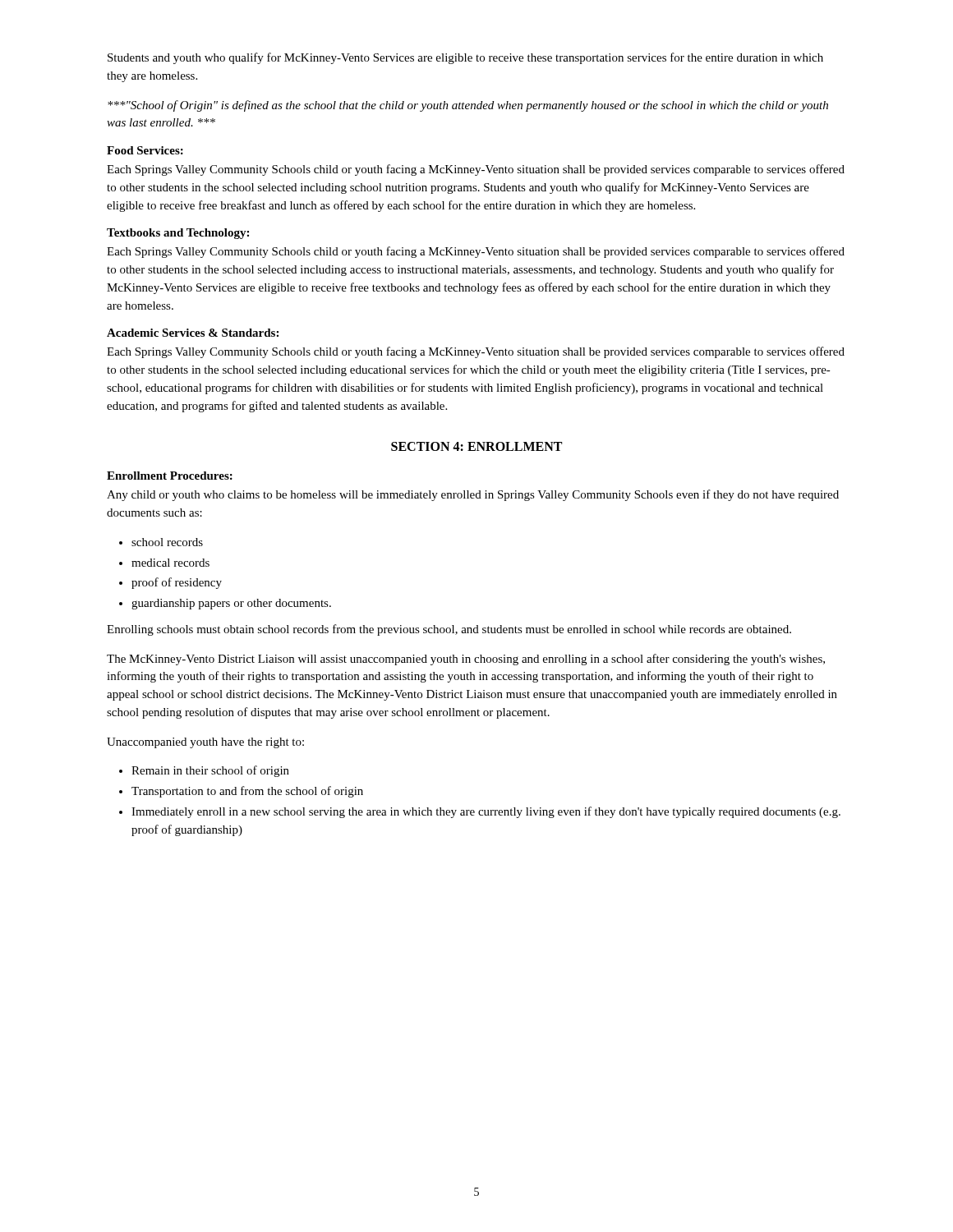Navigate to the region starting ""School of Origin" is defined as the"
Viewport: 953px width, 1232px height.
click(468, 114)
